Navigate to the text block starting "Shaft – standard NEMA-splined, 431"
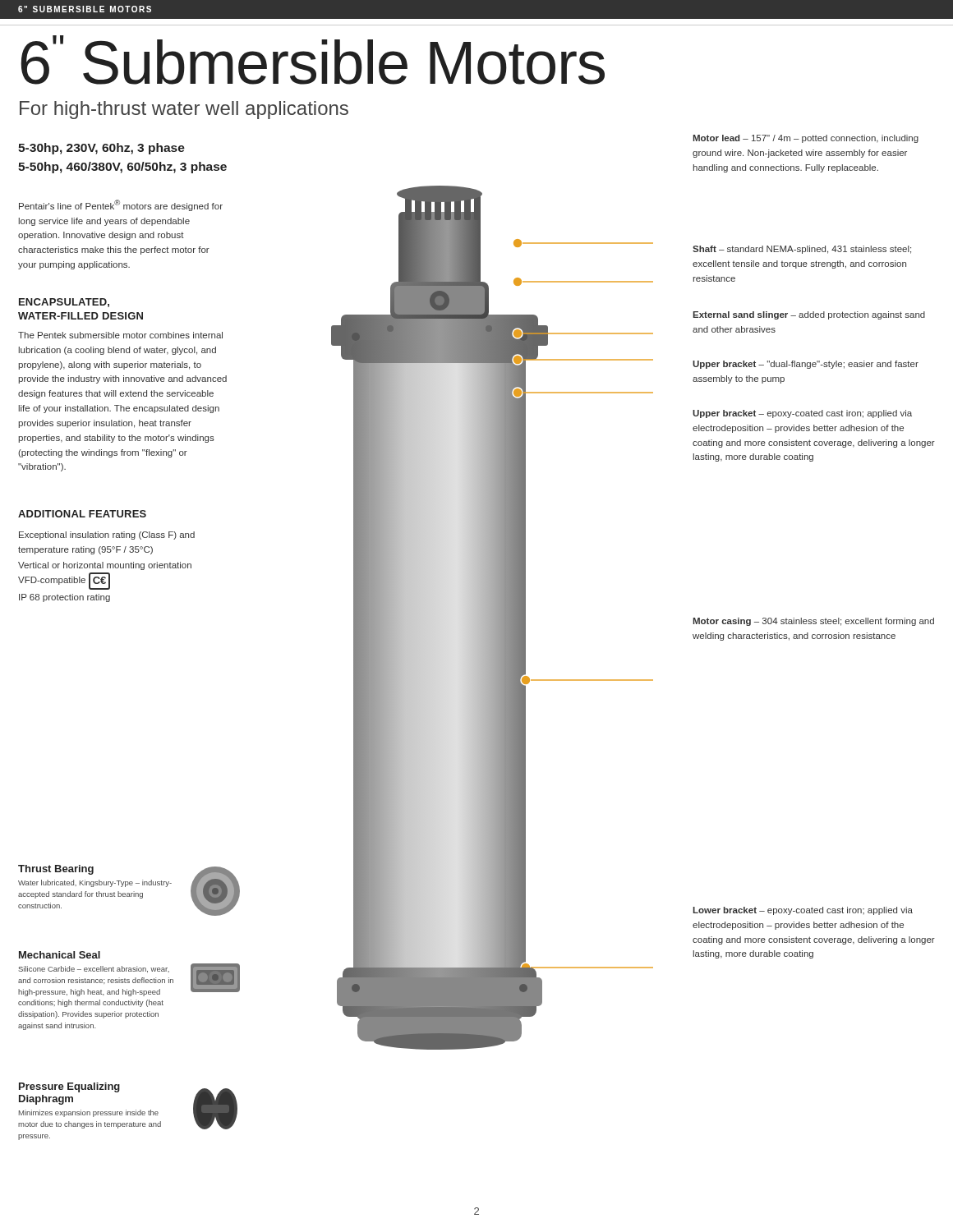The image size is (953, 1232). 802,264
